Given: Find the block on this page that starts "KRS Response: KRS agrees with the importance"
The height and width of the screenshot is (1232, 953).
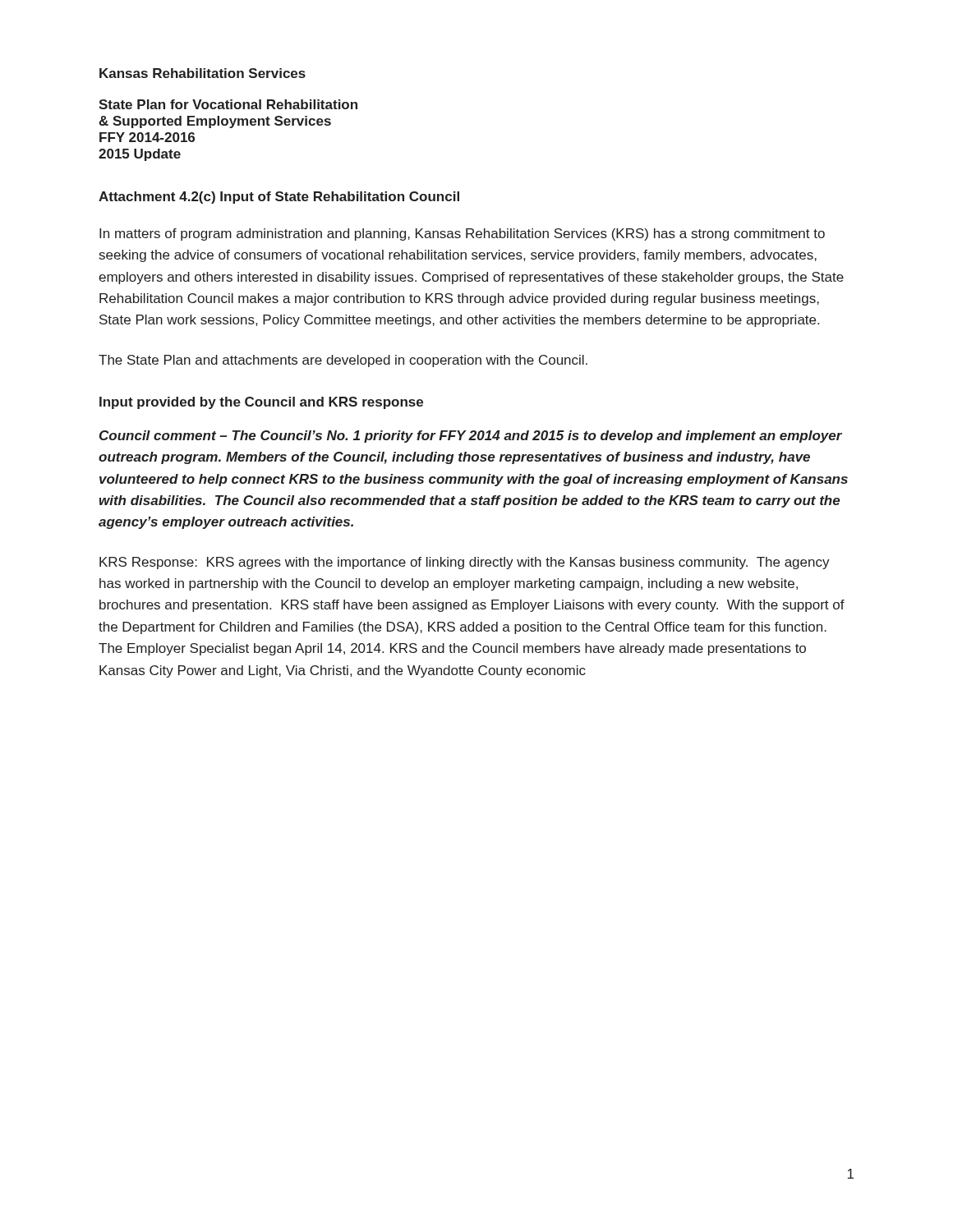Looking at the screenshot, I should (471, 616).
